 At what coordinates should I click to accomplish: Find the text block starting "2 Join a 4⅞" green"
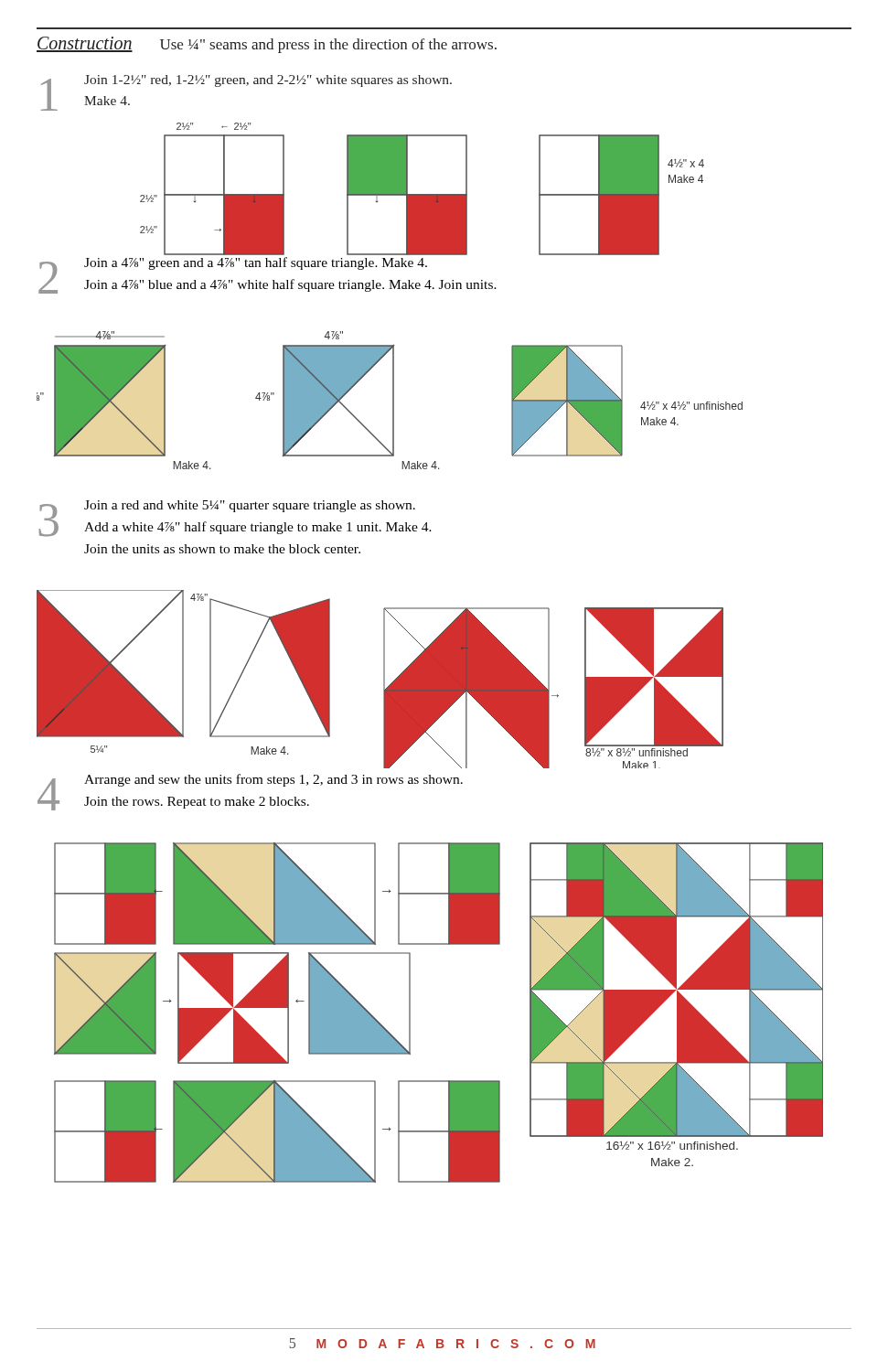267,278
